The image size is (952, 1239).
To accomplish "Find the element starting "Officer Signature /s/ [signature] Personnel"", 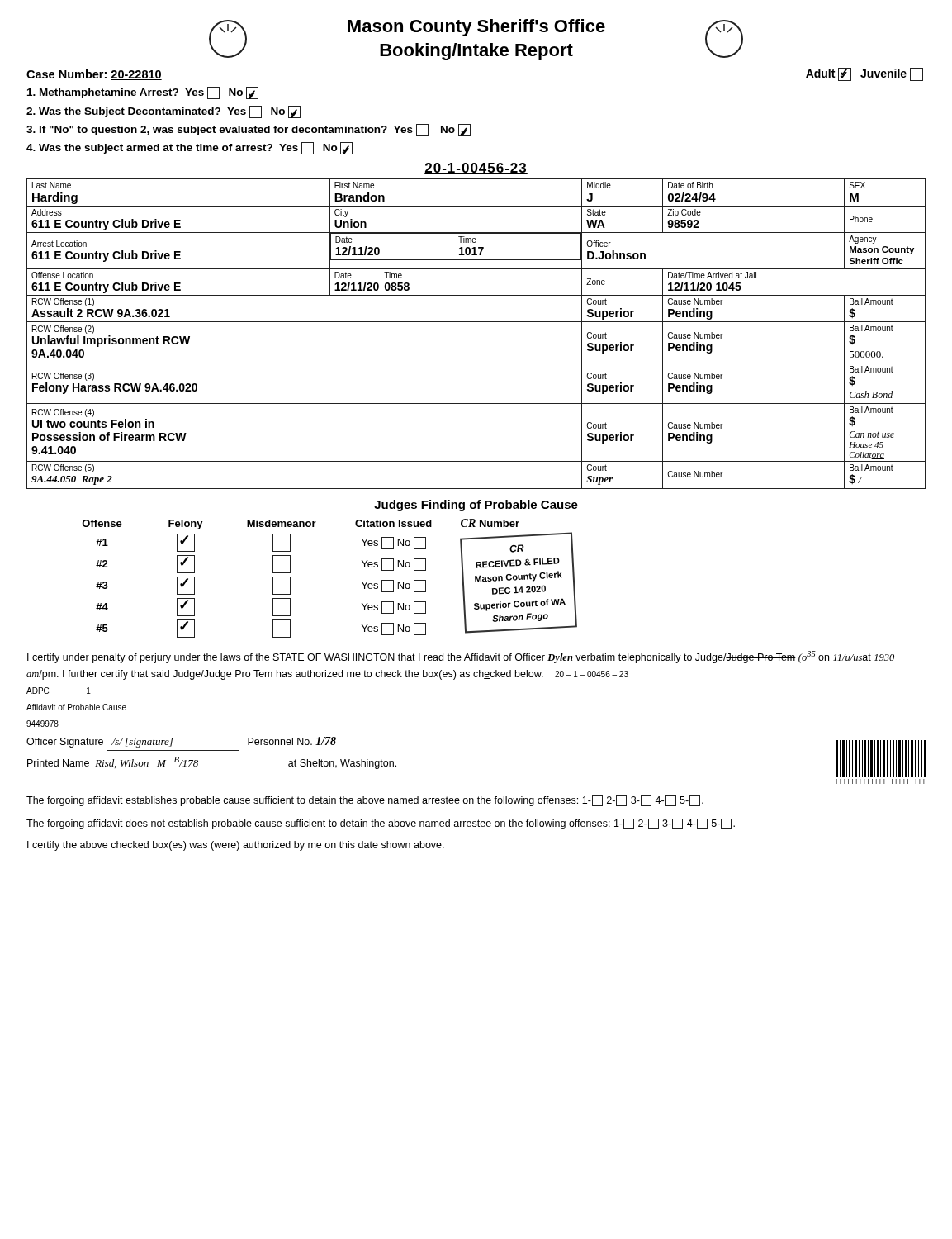I will (x=181, y=743).
